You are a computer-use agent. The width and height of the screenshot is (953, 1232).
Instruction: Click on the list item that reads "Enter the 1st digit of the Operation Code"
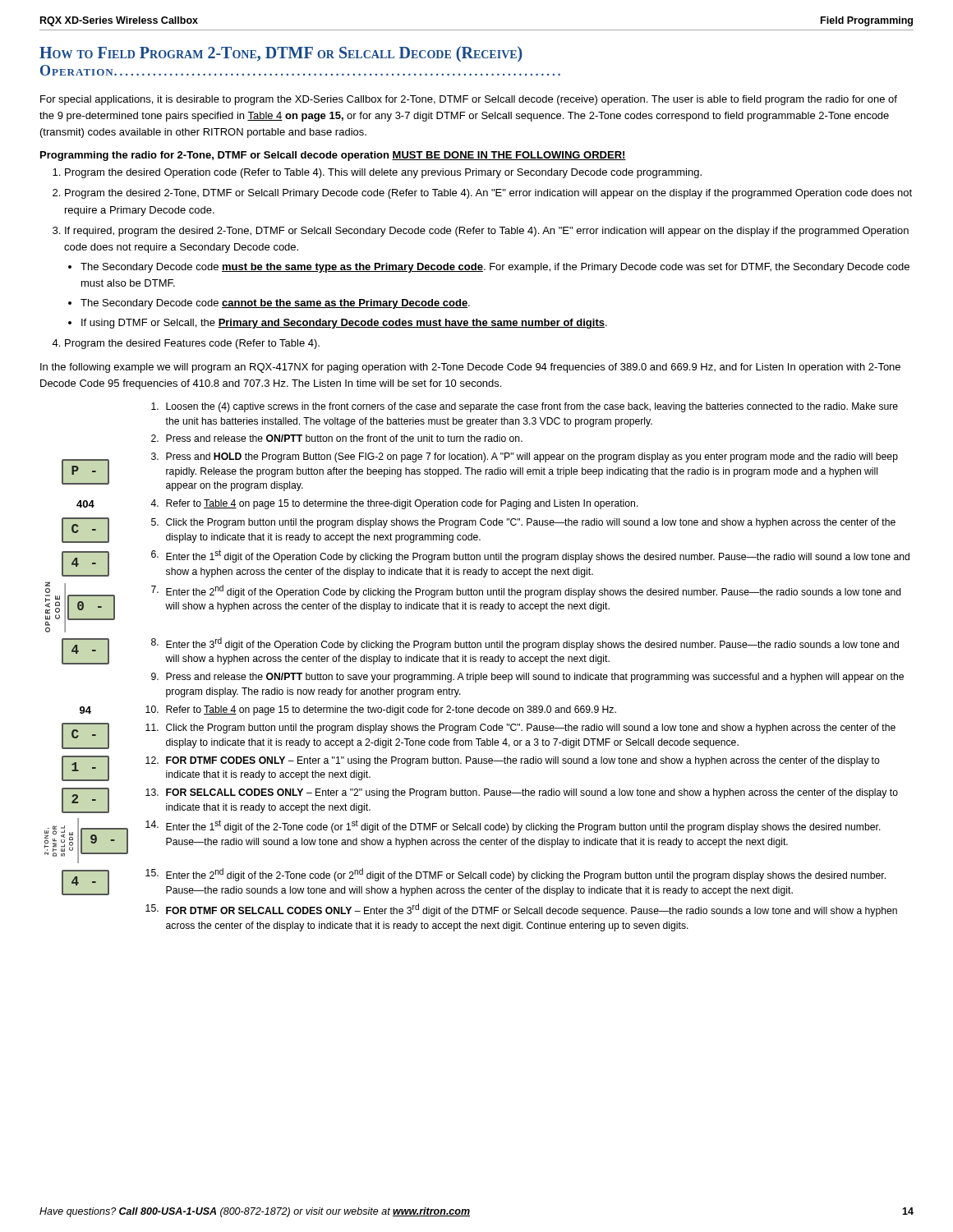tap(538, 563)
